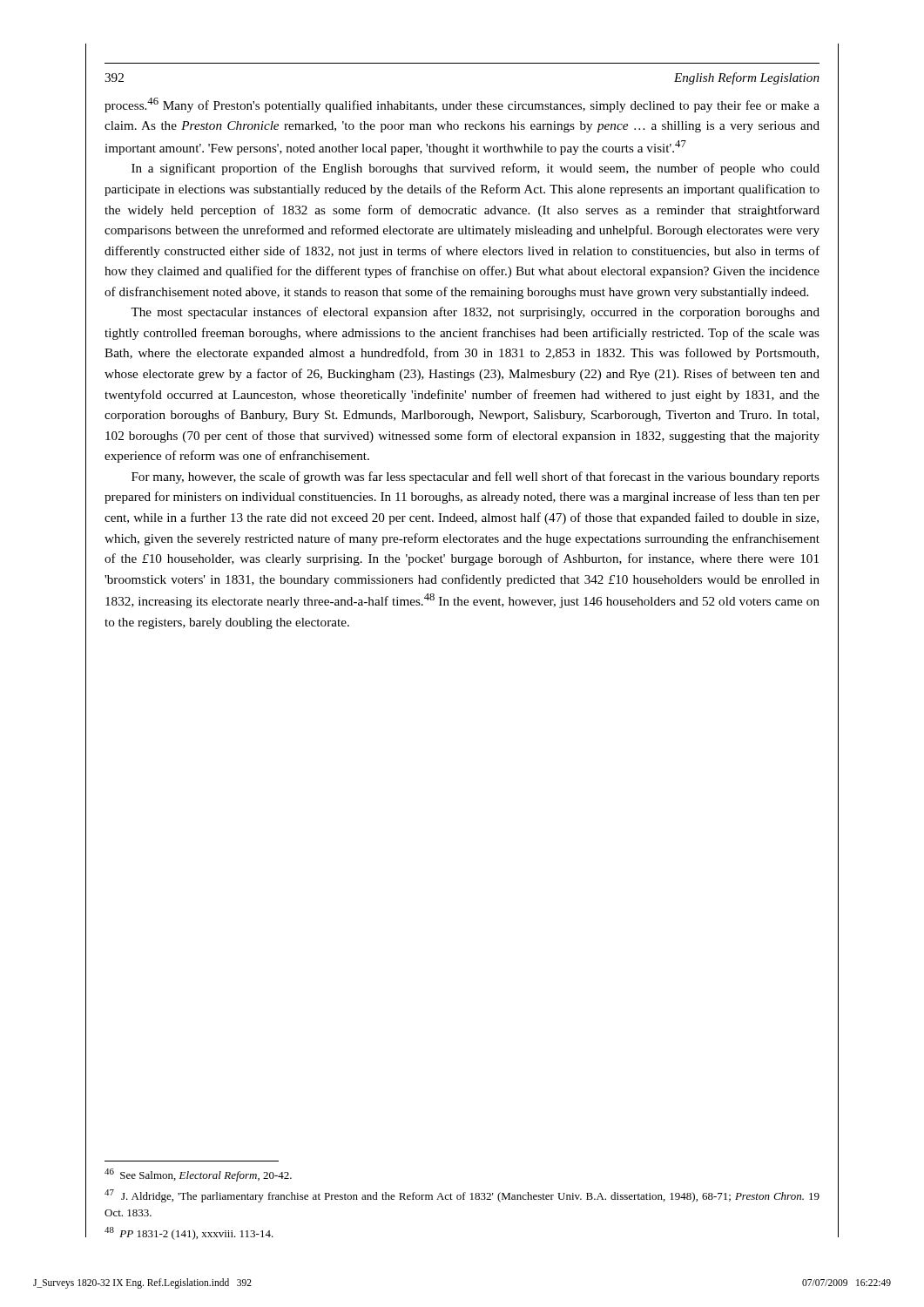Viewport: 924px width, 1307px height.
Task: Locate the region starting "In a significant proportion"
Action: (462, 230)
